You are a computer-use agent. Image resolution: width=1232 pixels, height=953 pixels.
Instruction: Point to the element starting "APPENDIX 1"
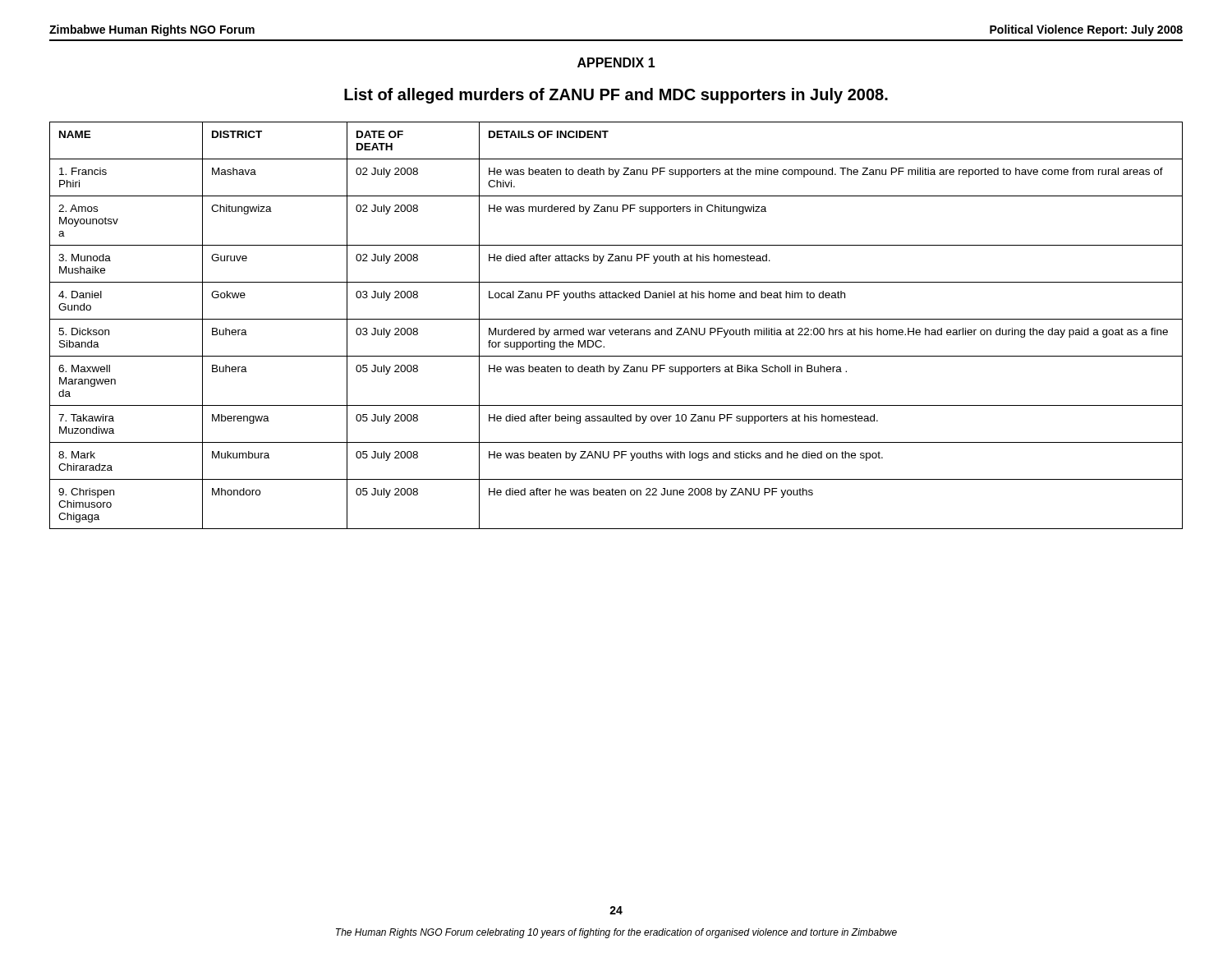(616, 63)
